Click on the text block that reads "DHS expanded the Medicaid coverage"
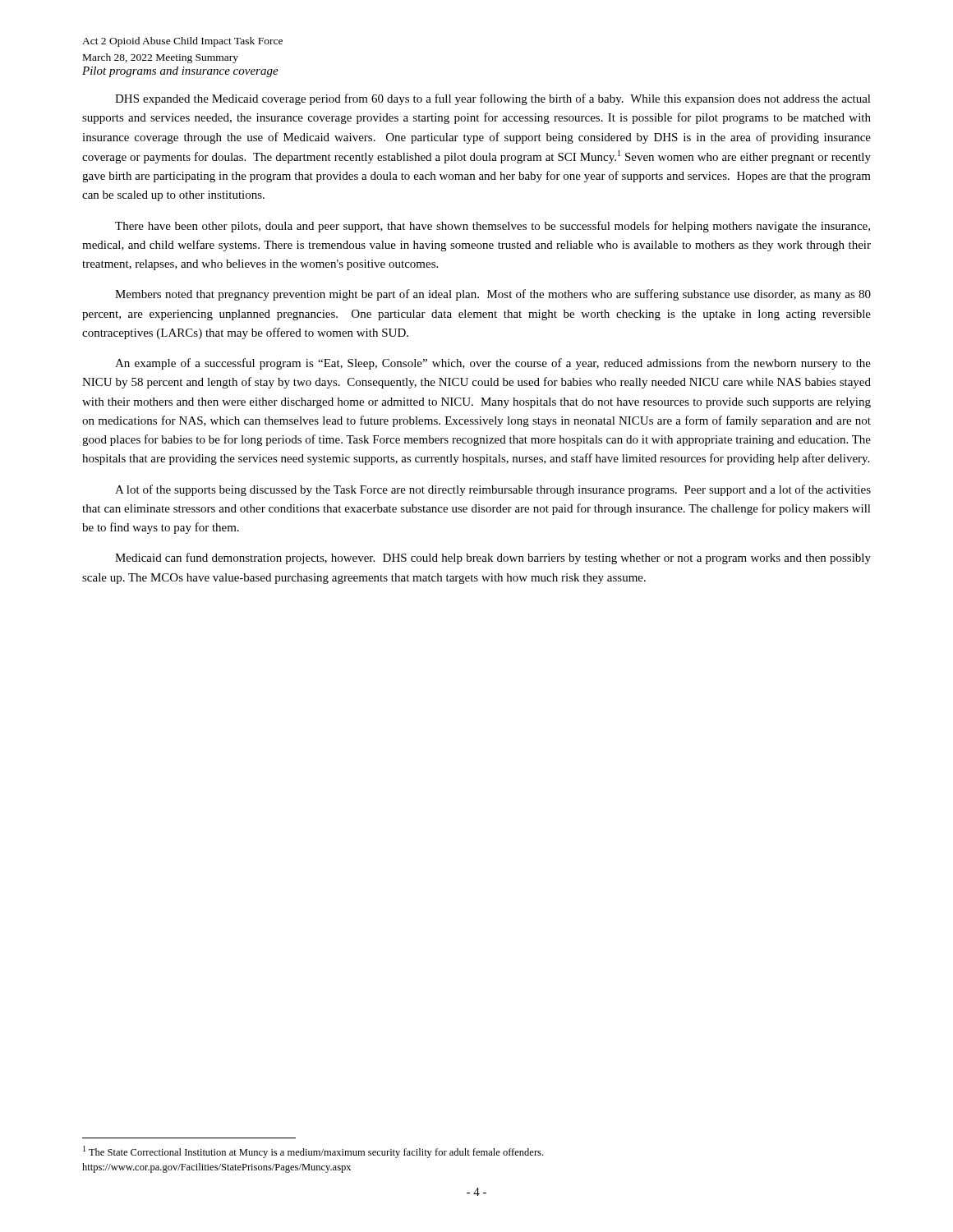 [x=476, y=147]
